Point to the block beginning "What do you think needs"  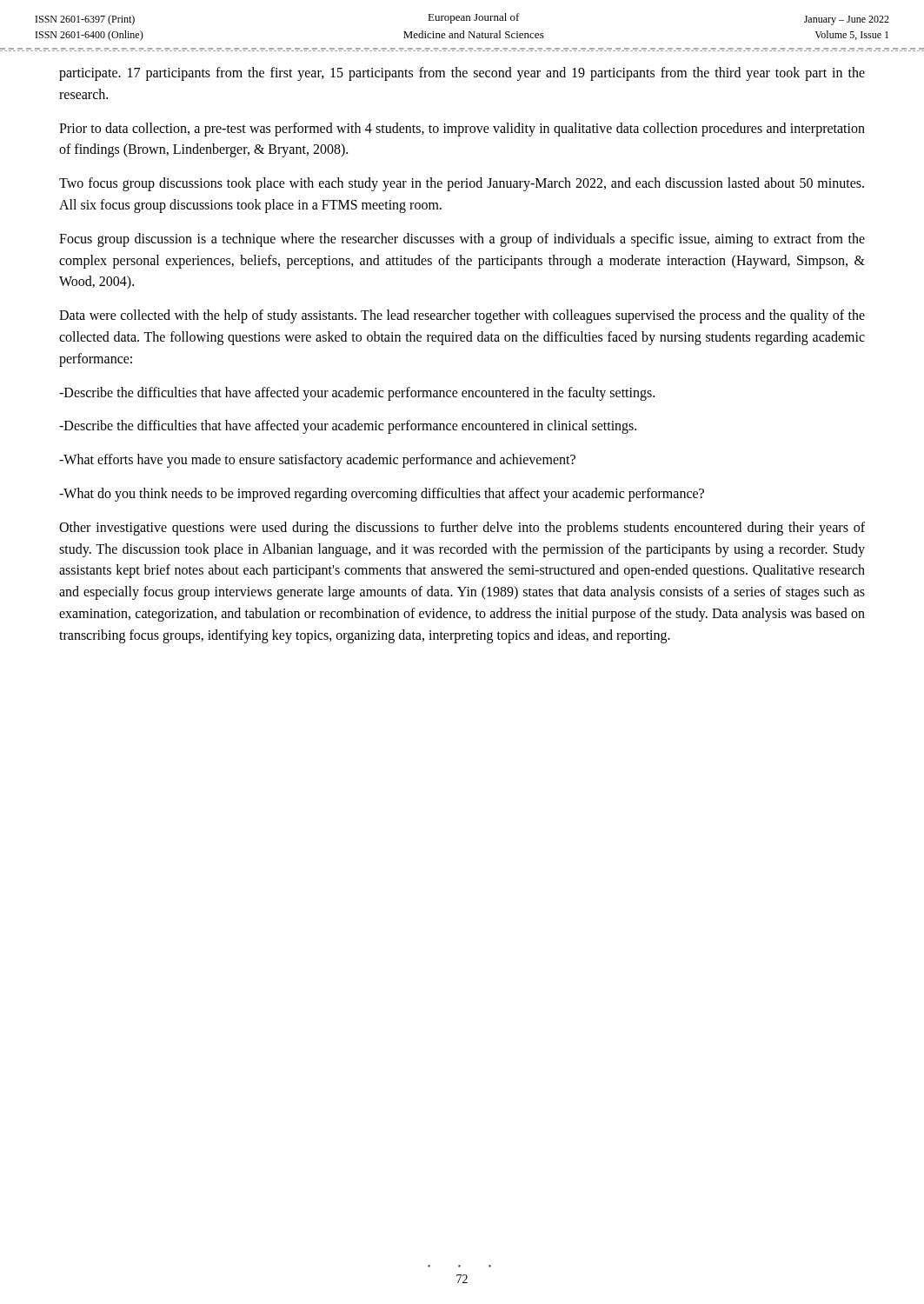382,493
